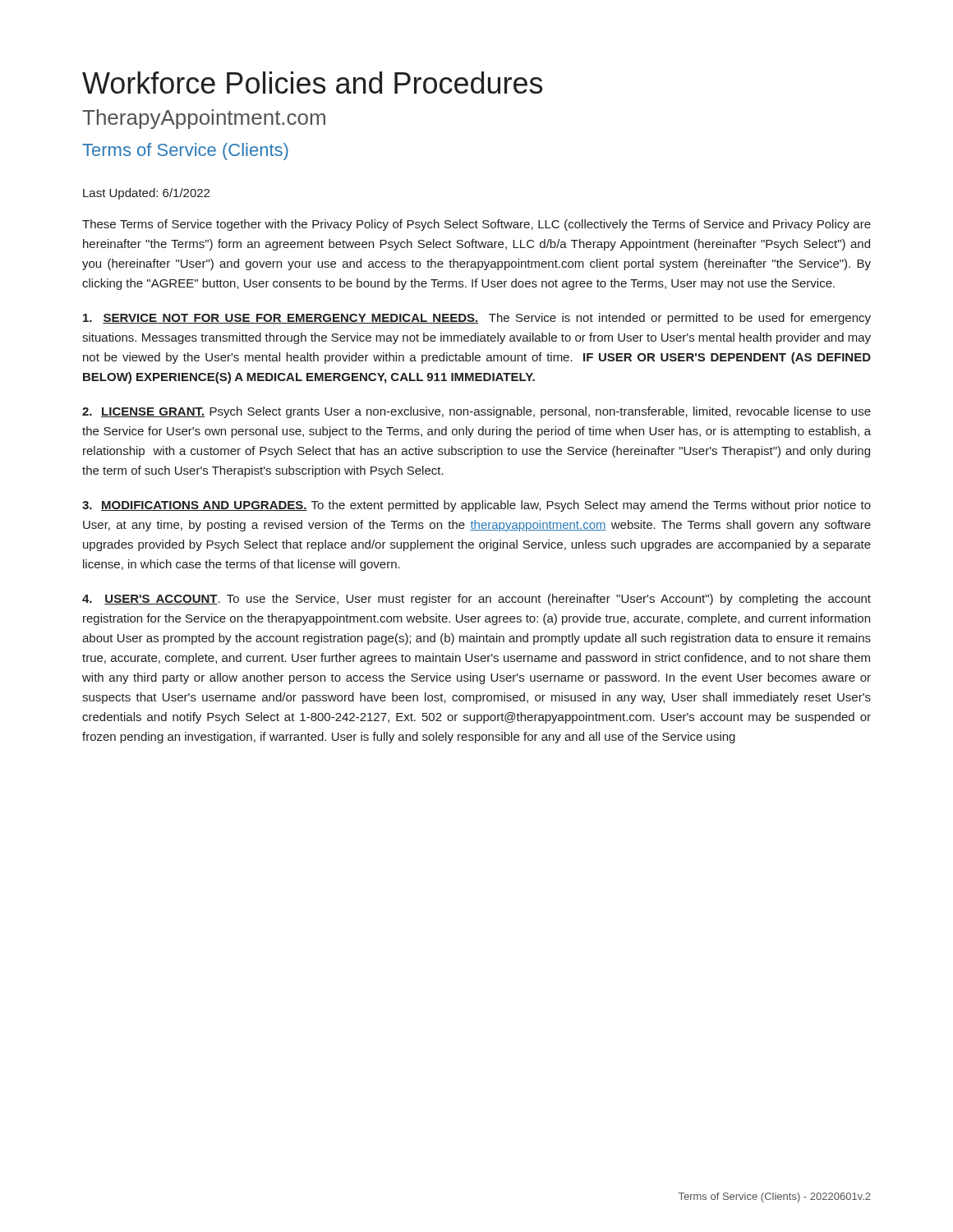
Task: Point to the element starting "USER'S ACCOUNT. To use"
Action: click(476, 667)
